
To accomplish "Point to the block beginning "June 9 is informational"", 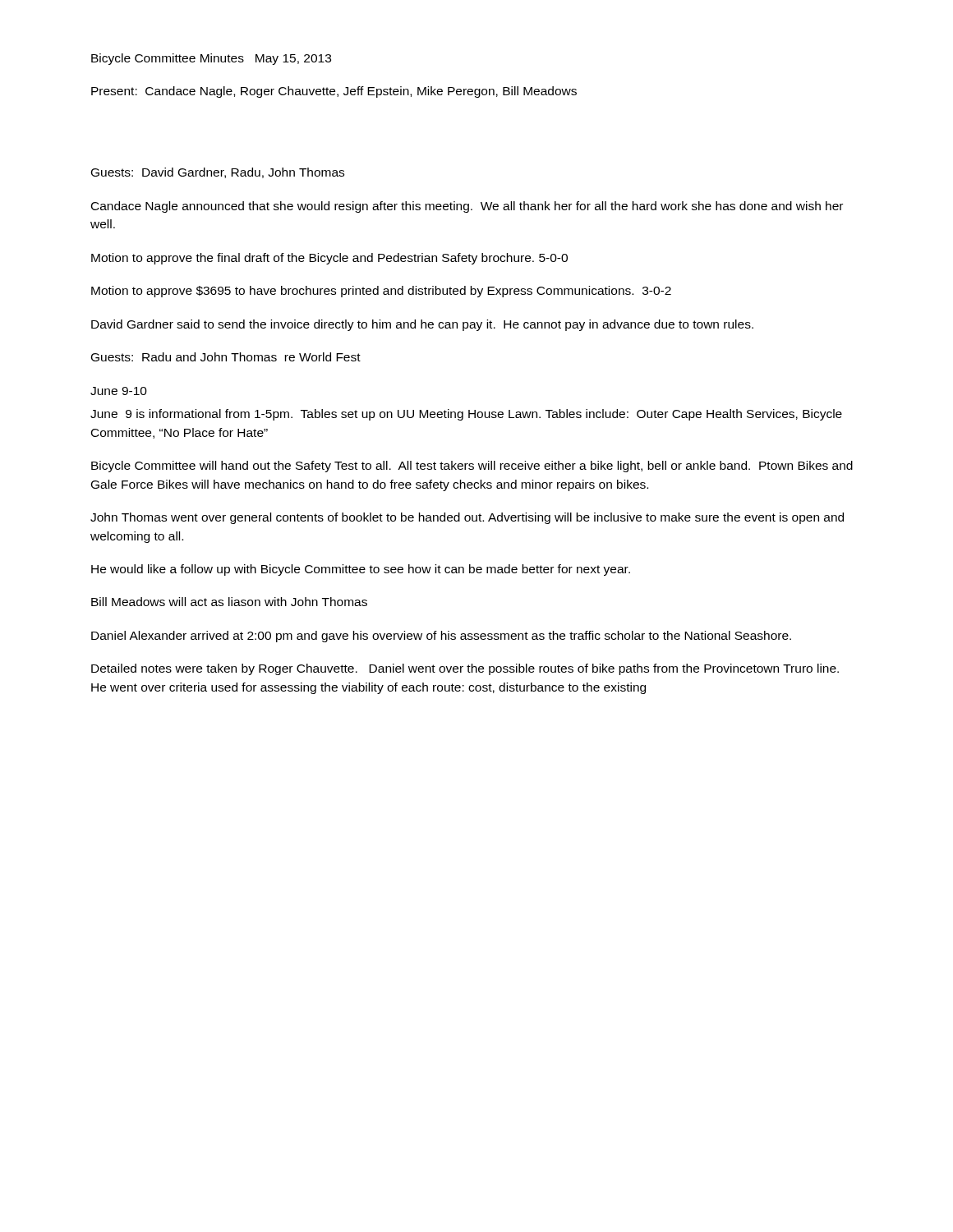I will coord(466,423).
